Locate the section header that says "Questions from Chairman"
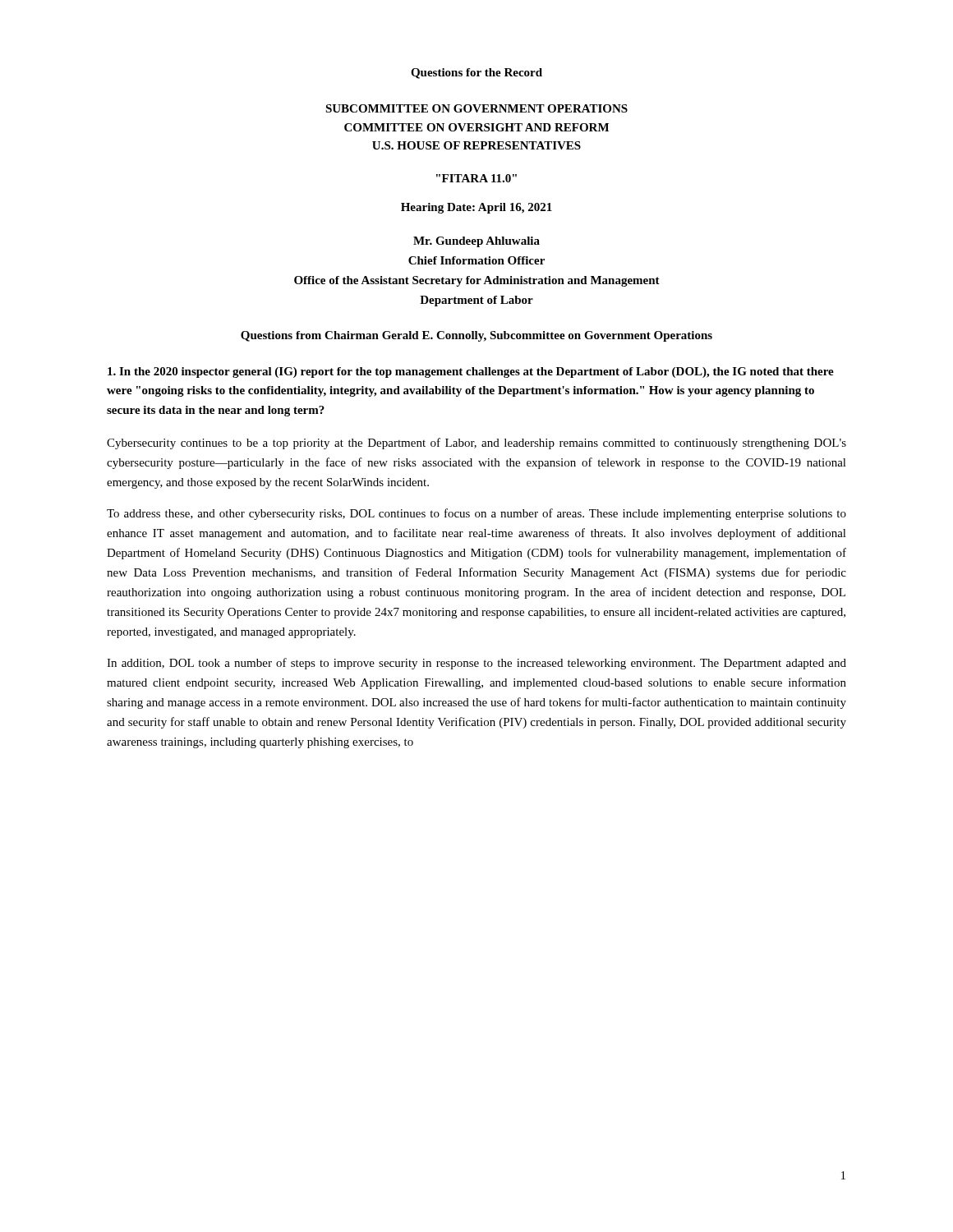This screenshot has height=1232, width=953. [476, 335]
